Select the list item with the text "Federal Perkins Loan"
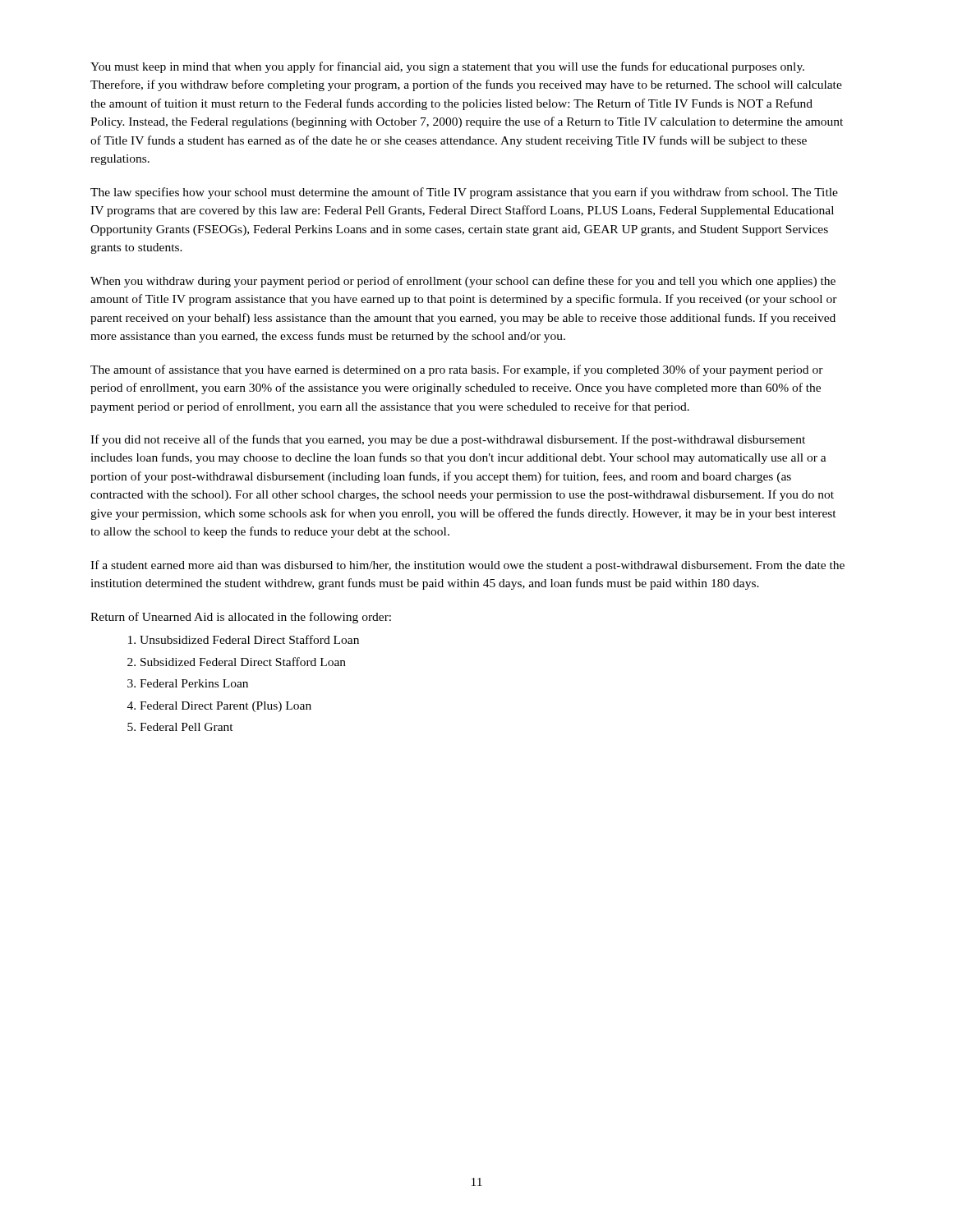The height and width of the screenshot is (1232, 953). pyautogui.click(x=194, y=683)
